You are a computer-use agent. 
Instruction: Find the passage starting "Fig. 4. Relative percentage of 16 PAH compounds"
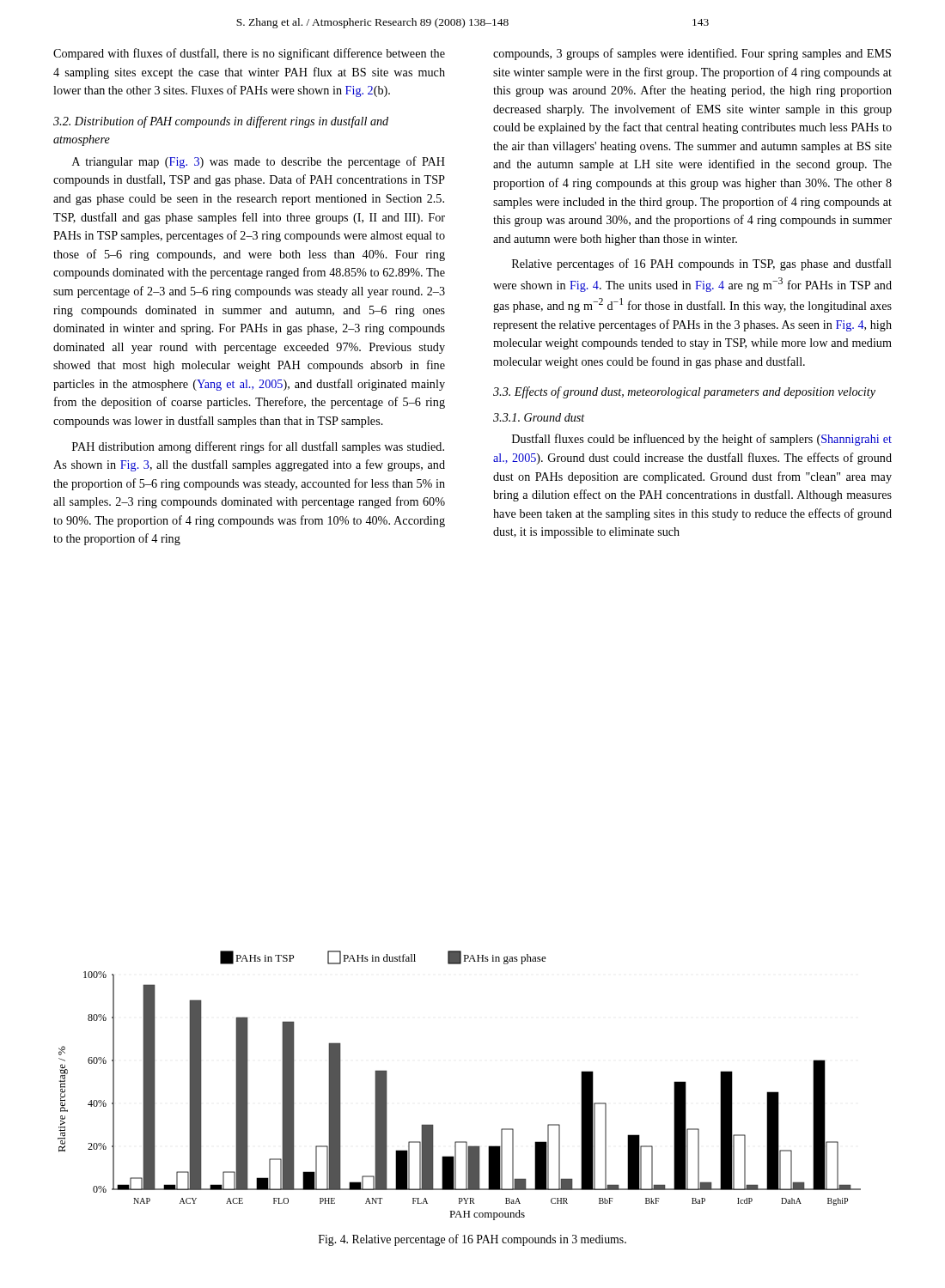click(x=472, y=1239)
